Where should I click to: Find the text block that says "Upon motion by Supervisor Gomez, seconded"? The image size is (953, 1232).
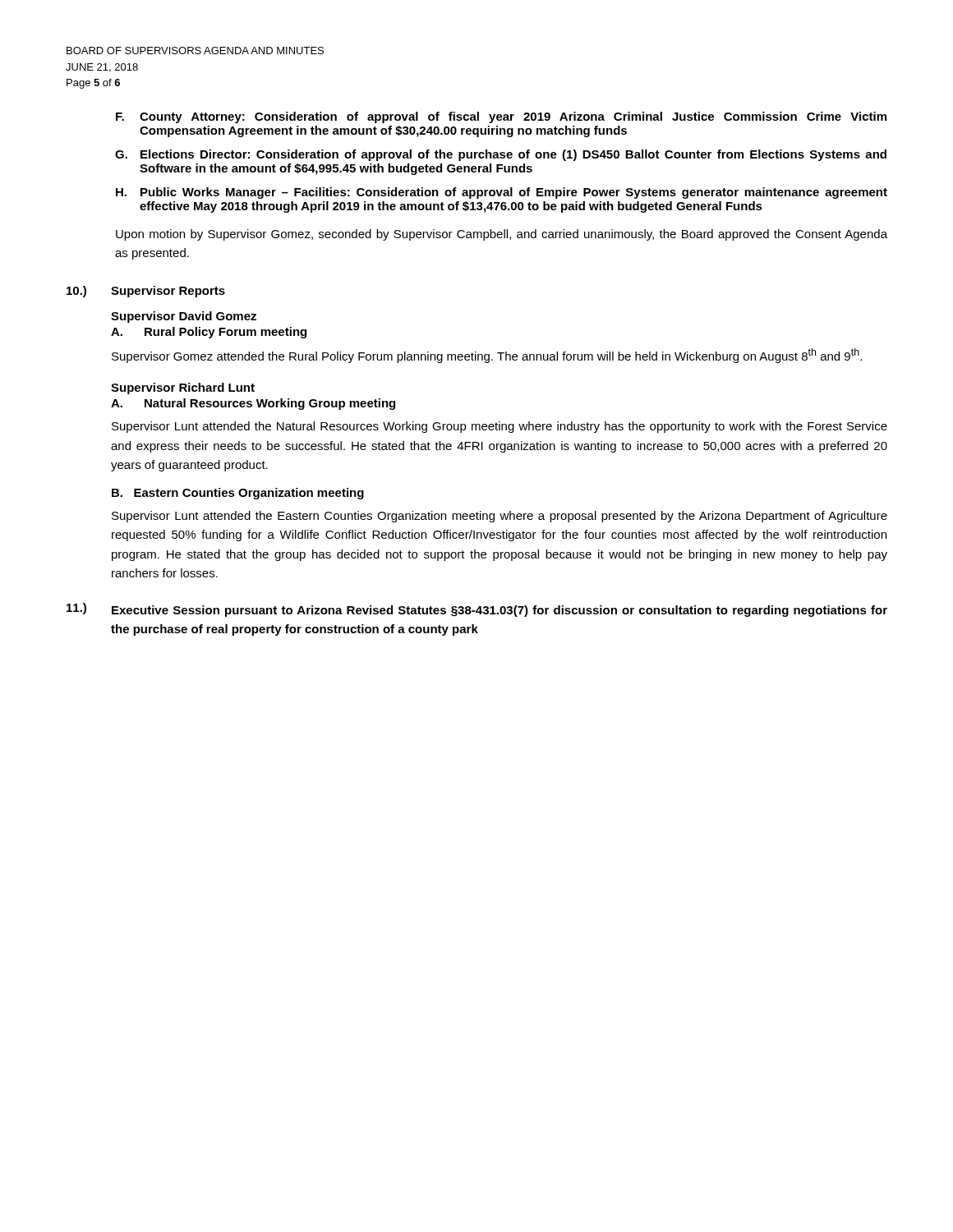click(x=501, y=243)
